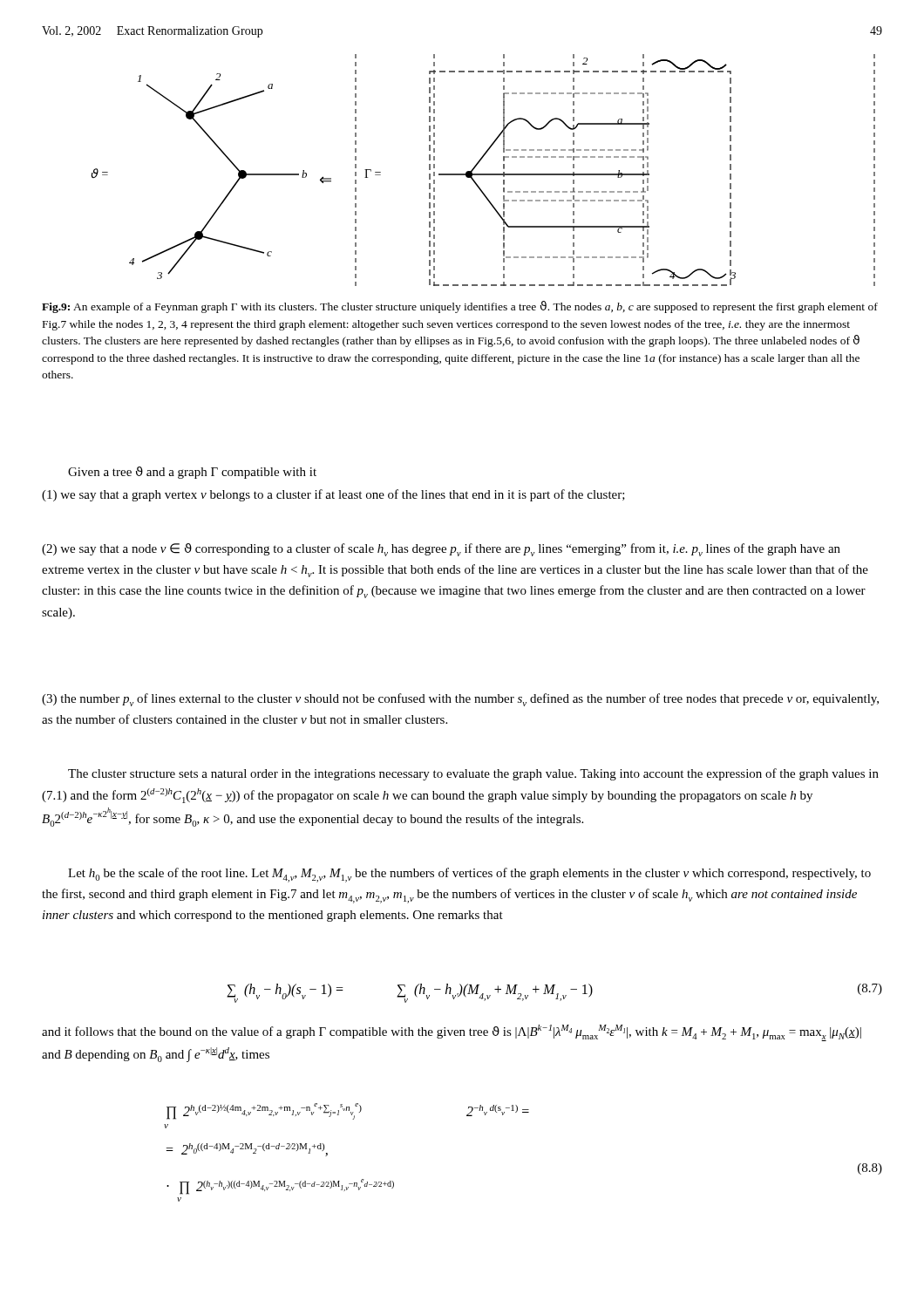Image resolution: width=924 pixels, height=1308 pixels.
Task: Click on the block starting "(1) we say that"
Action: click(x=462, y=495)
